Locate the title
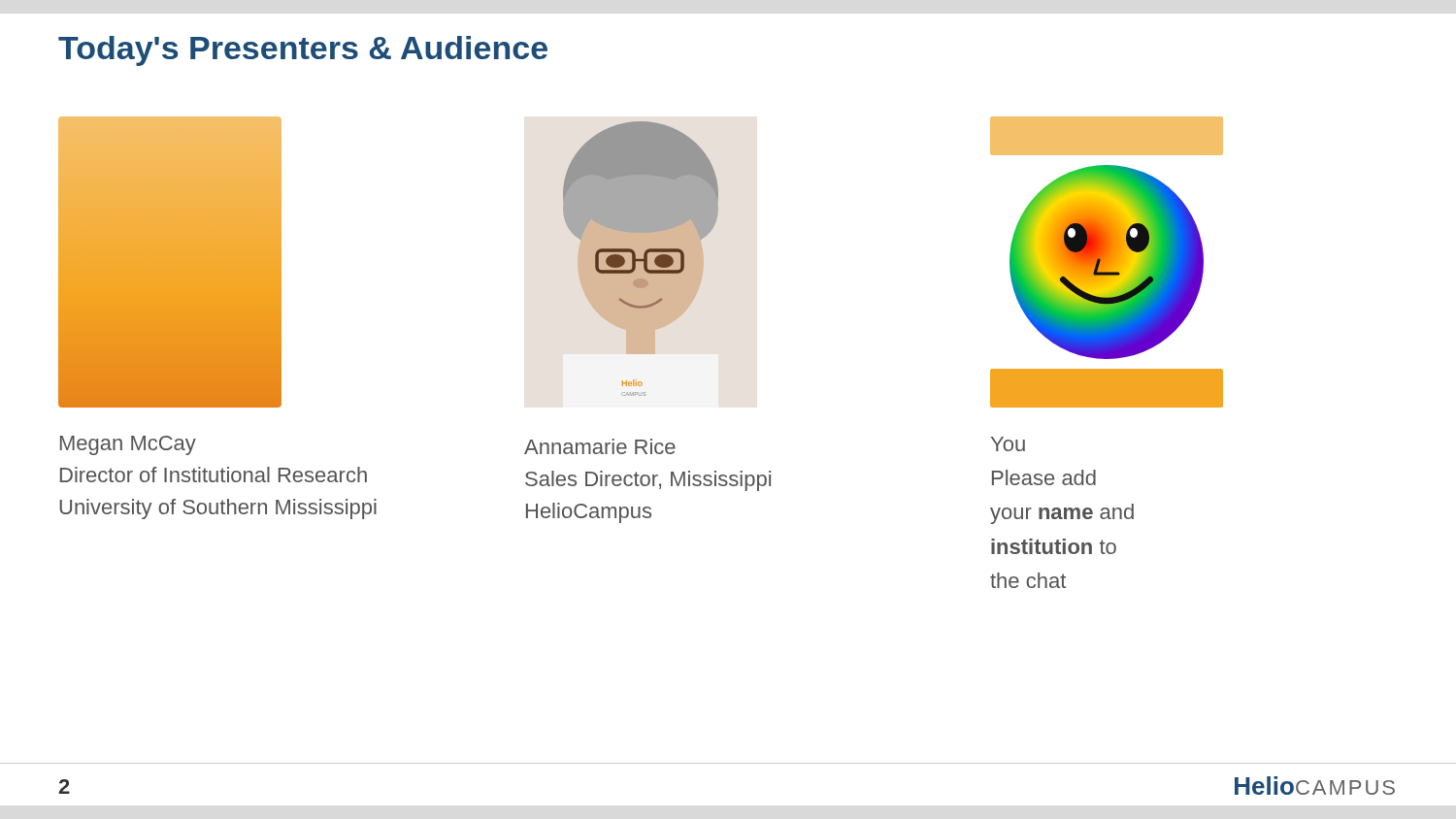 coord(303,48)
